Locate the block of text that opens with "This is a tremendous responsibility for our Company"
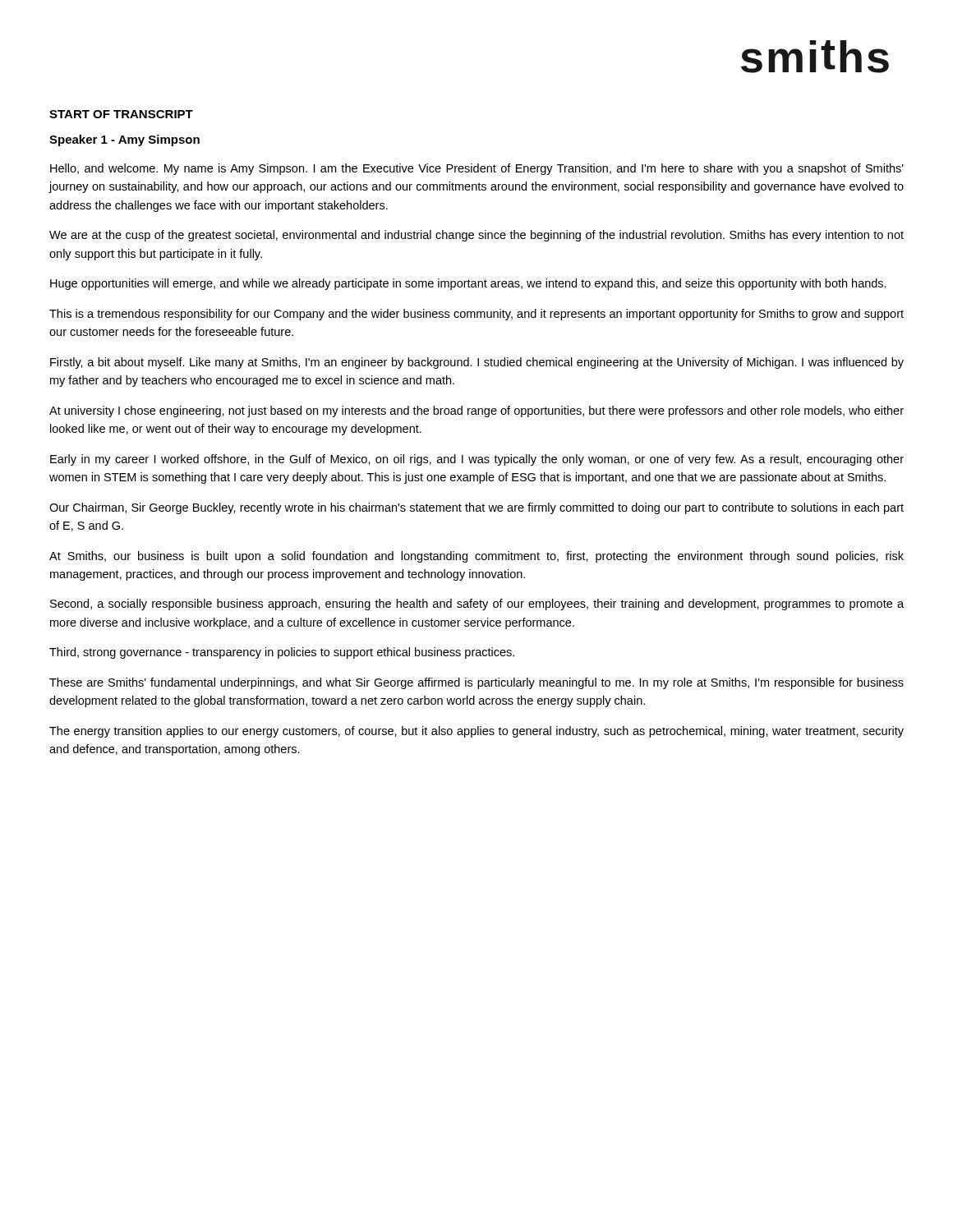 [x=476, y=323]
